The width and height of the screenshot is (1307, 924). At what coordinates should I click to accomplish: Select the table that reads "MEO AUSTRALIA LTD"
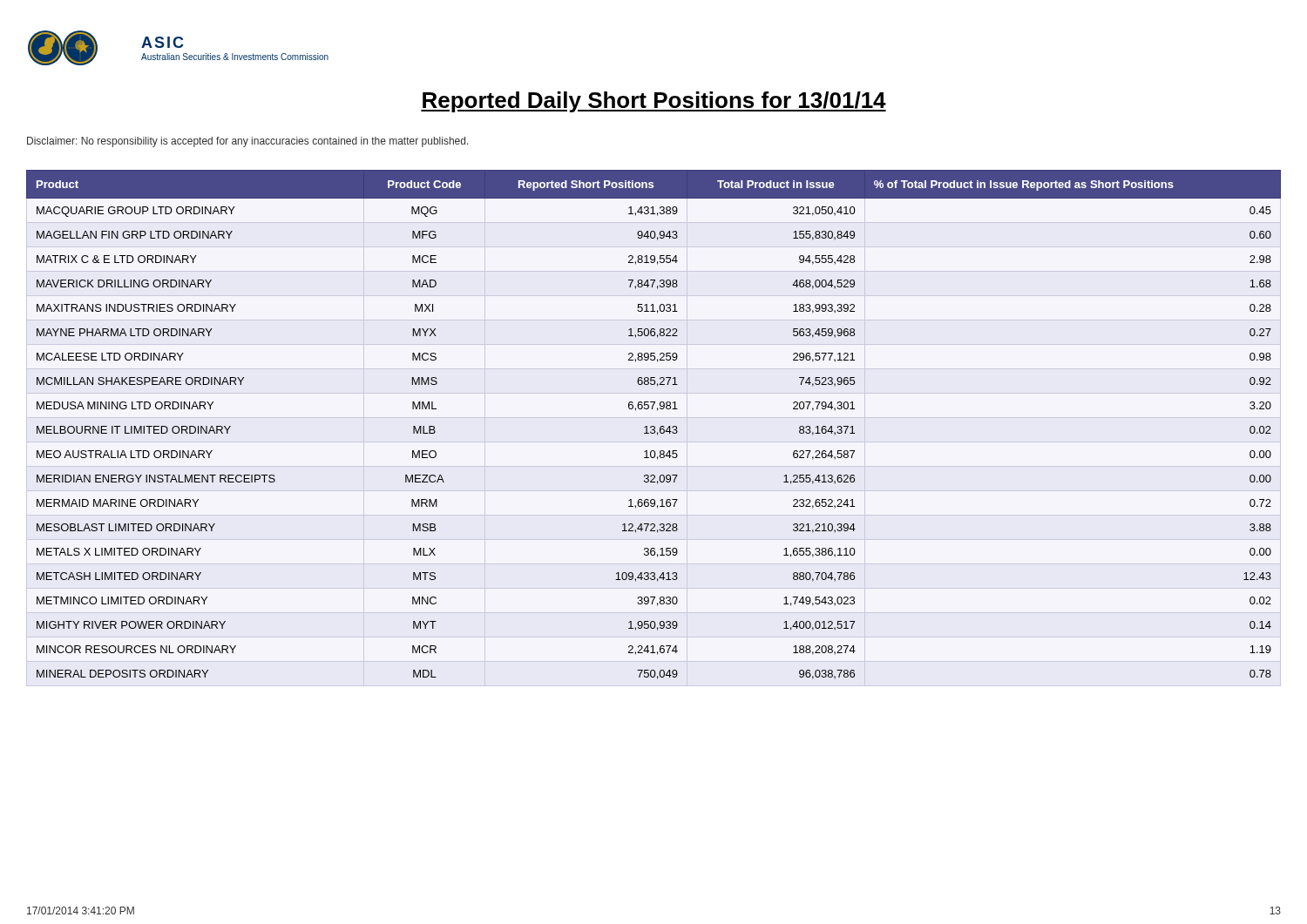pos(654,525)
